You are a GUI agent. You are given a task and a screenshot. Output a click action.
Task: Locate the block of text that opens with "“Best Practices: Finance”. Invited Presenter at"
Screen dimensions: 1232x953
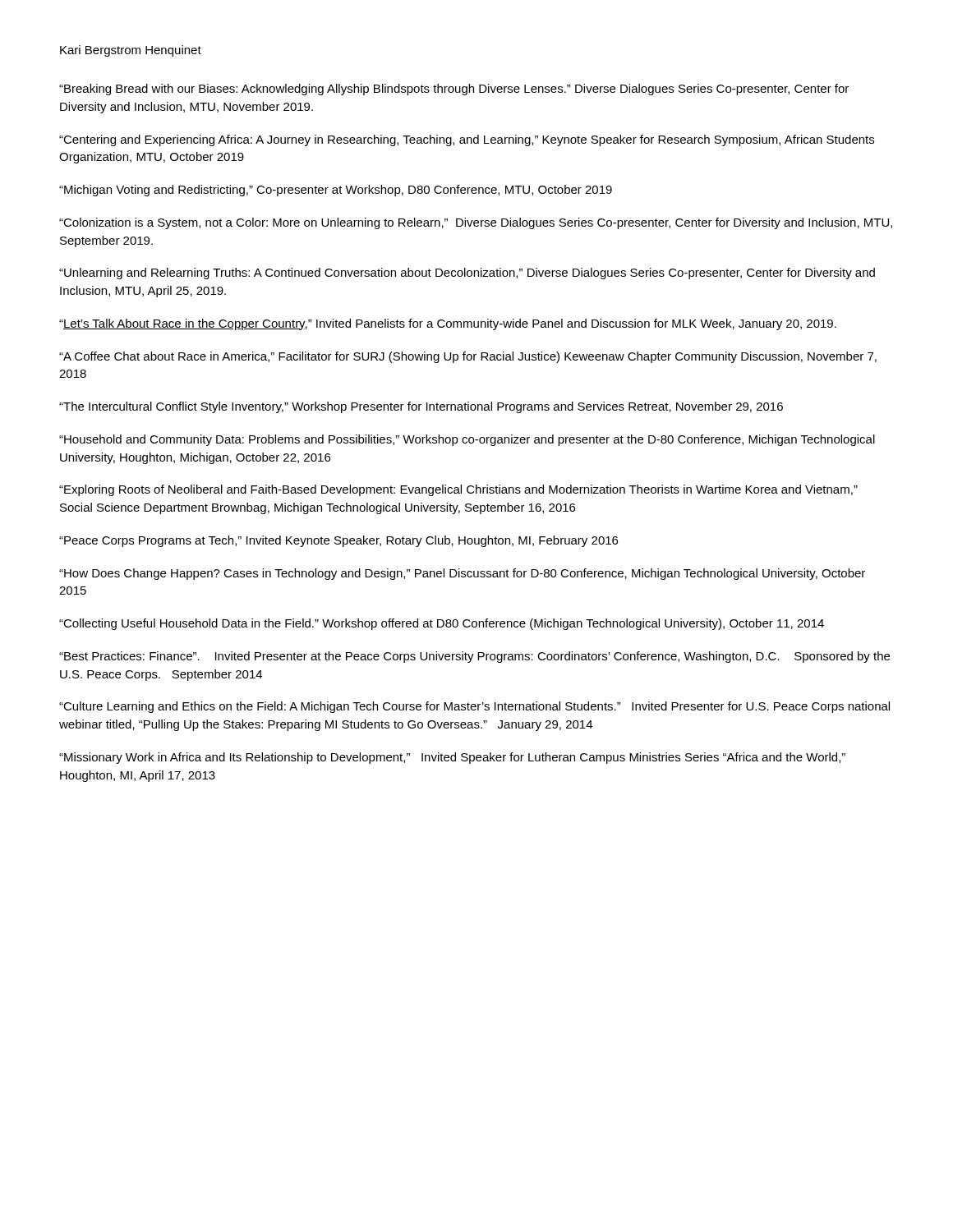pos(475,665)
